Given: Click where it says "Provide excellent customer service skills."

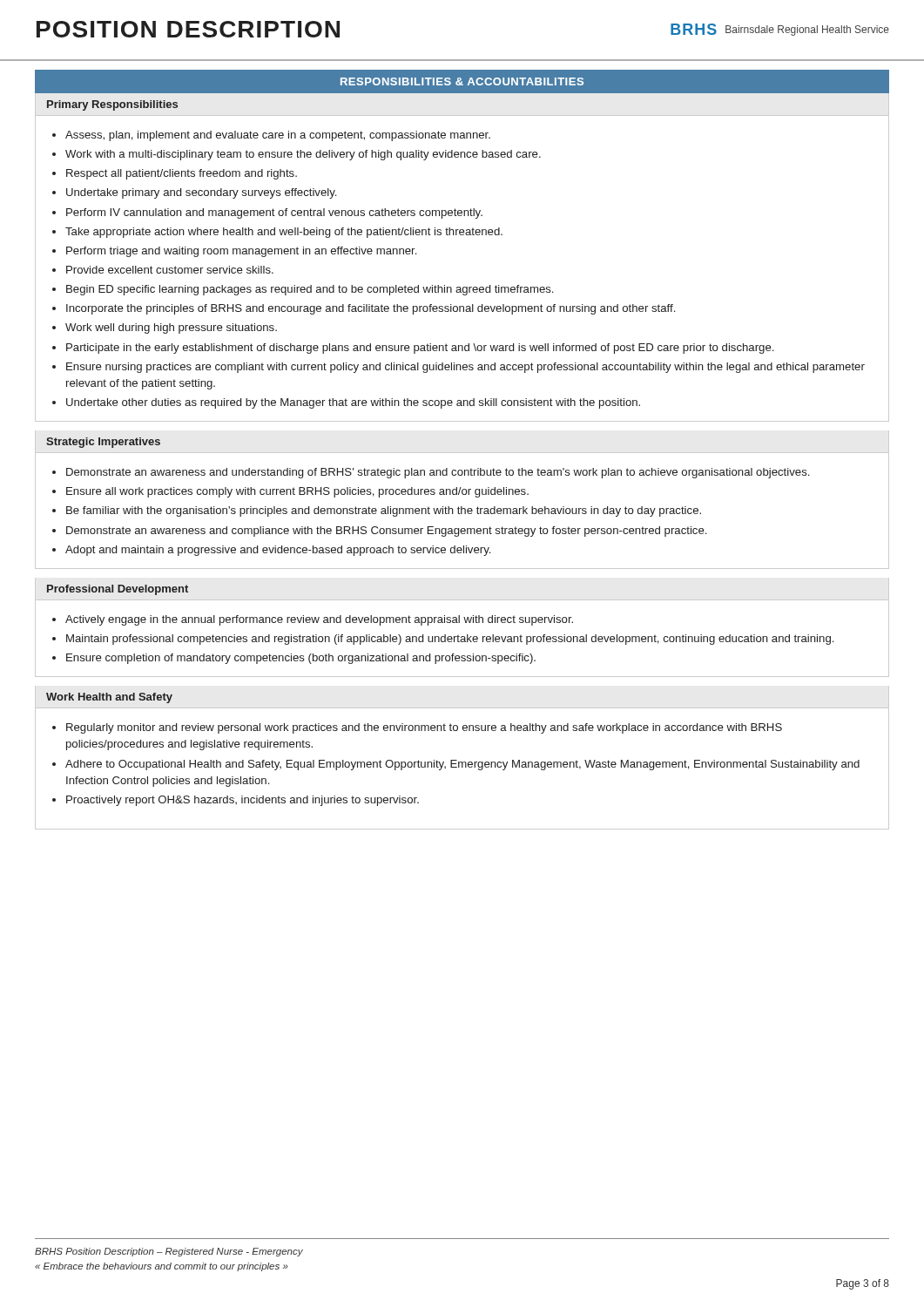Looking at the screenshot, I should click(170, 270).
